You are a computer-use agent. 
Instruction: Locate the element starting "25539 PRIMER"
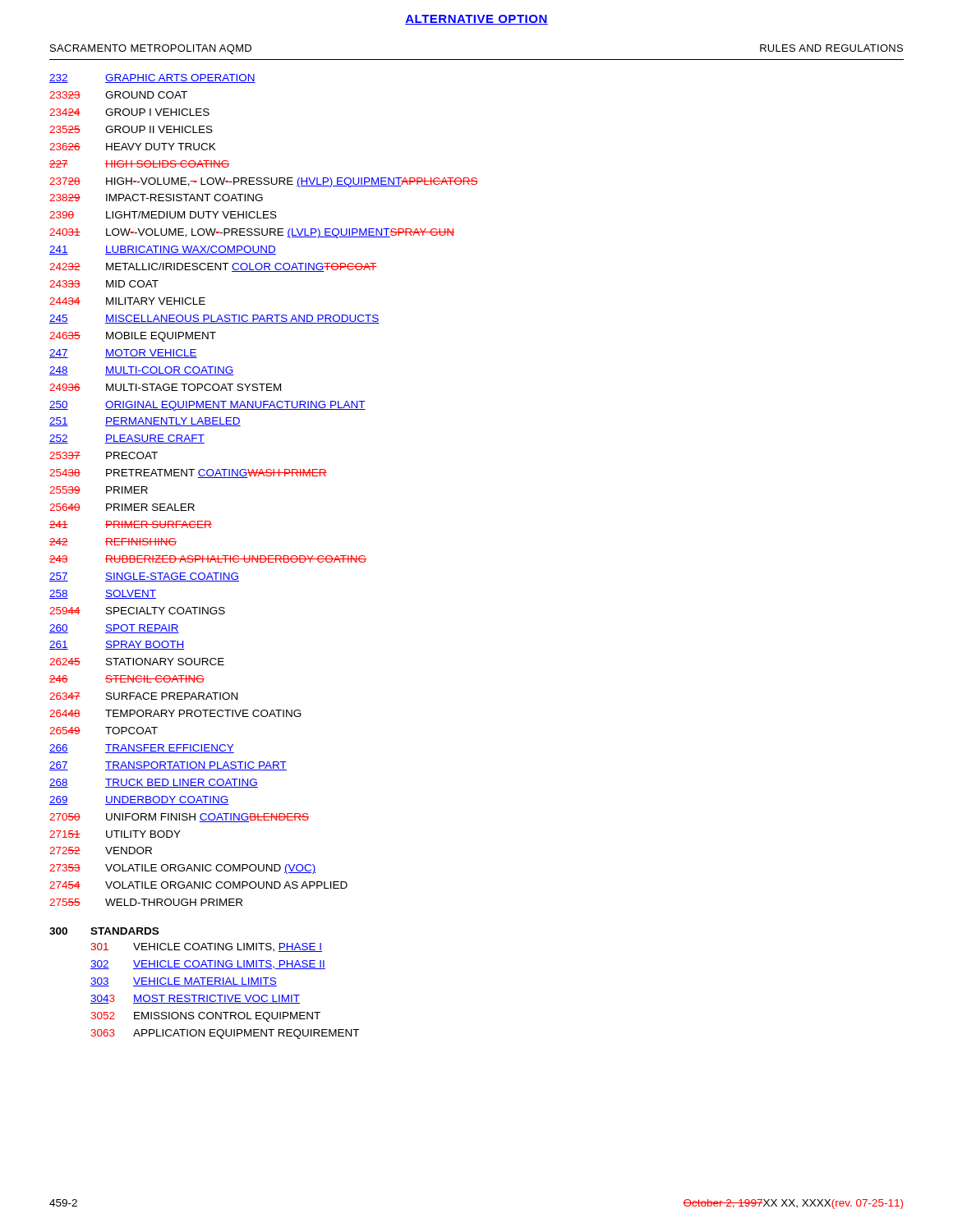[x=59, y=489]
